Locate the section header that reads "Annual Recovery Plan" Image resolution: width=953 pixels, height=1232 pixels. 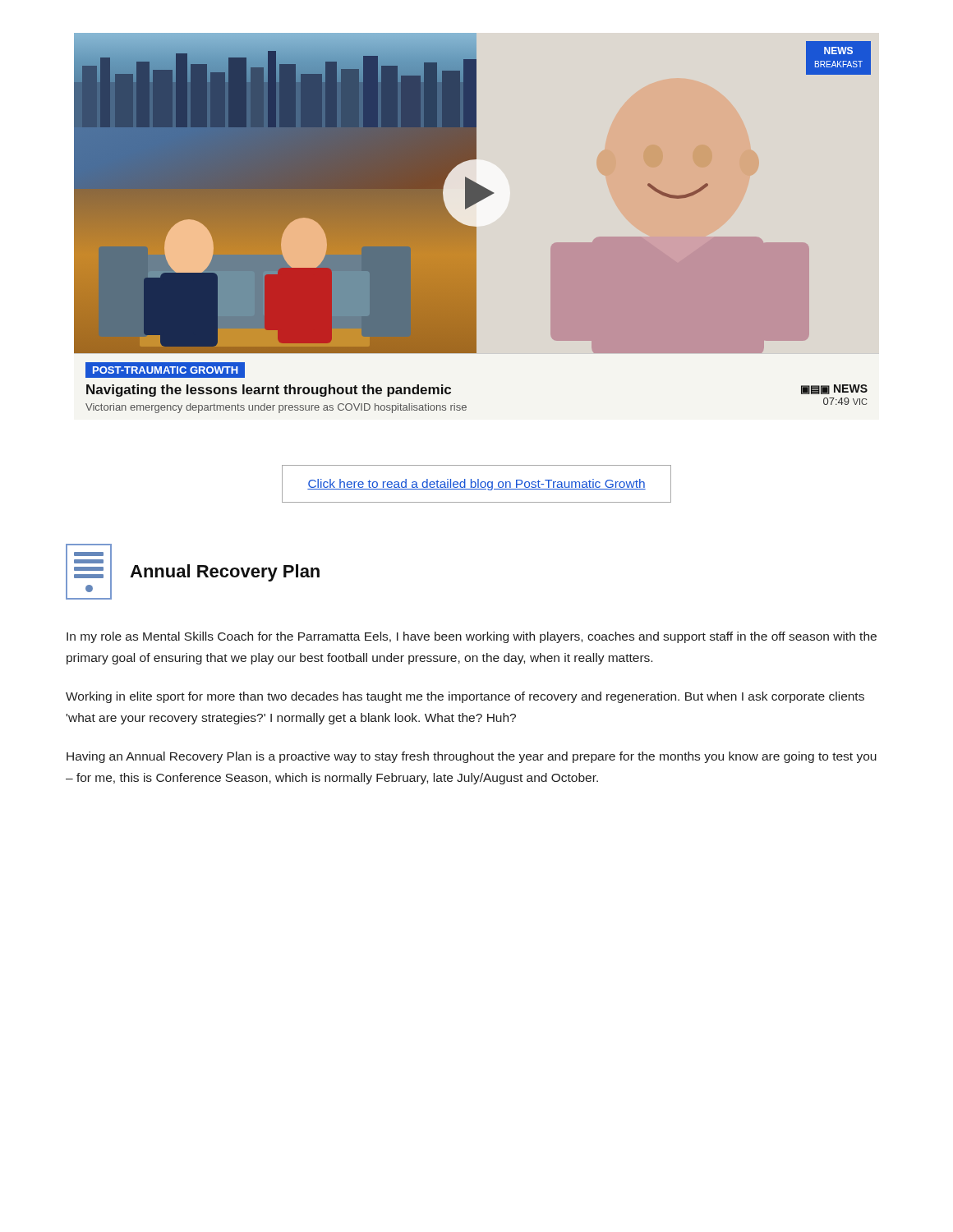point(193,572)
